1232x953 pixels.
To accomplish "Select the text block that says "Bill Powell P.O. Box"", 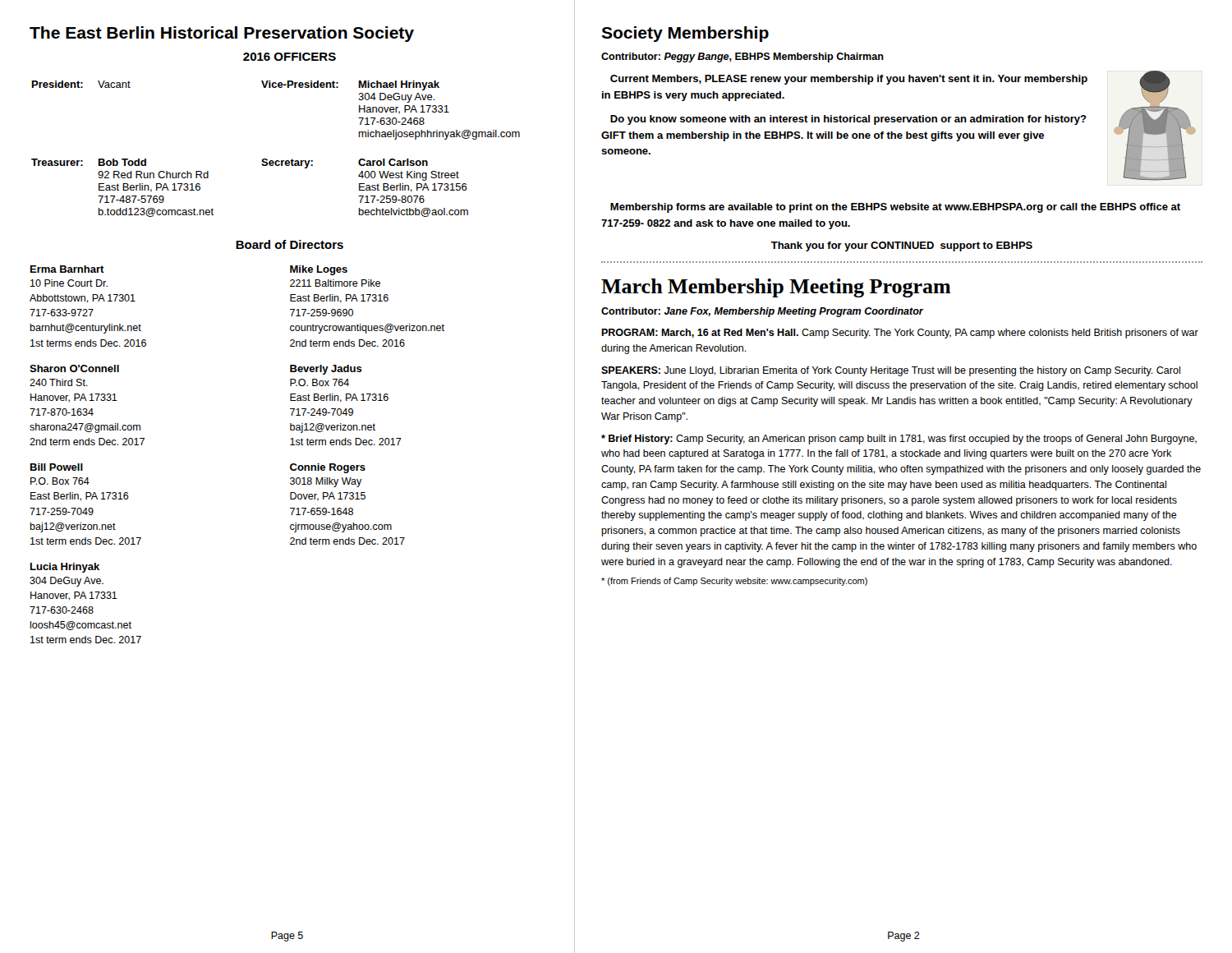I will click(x=57, y=467).
